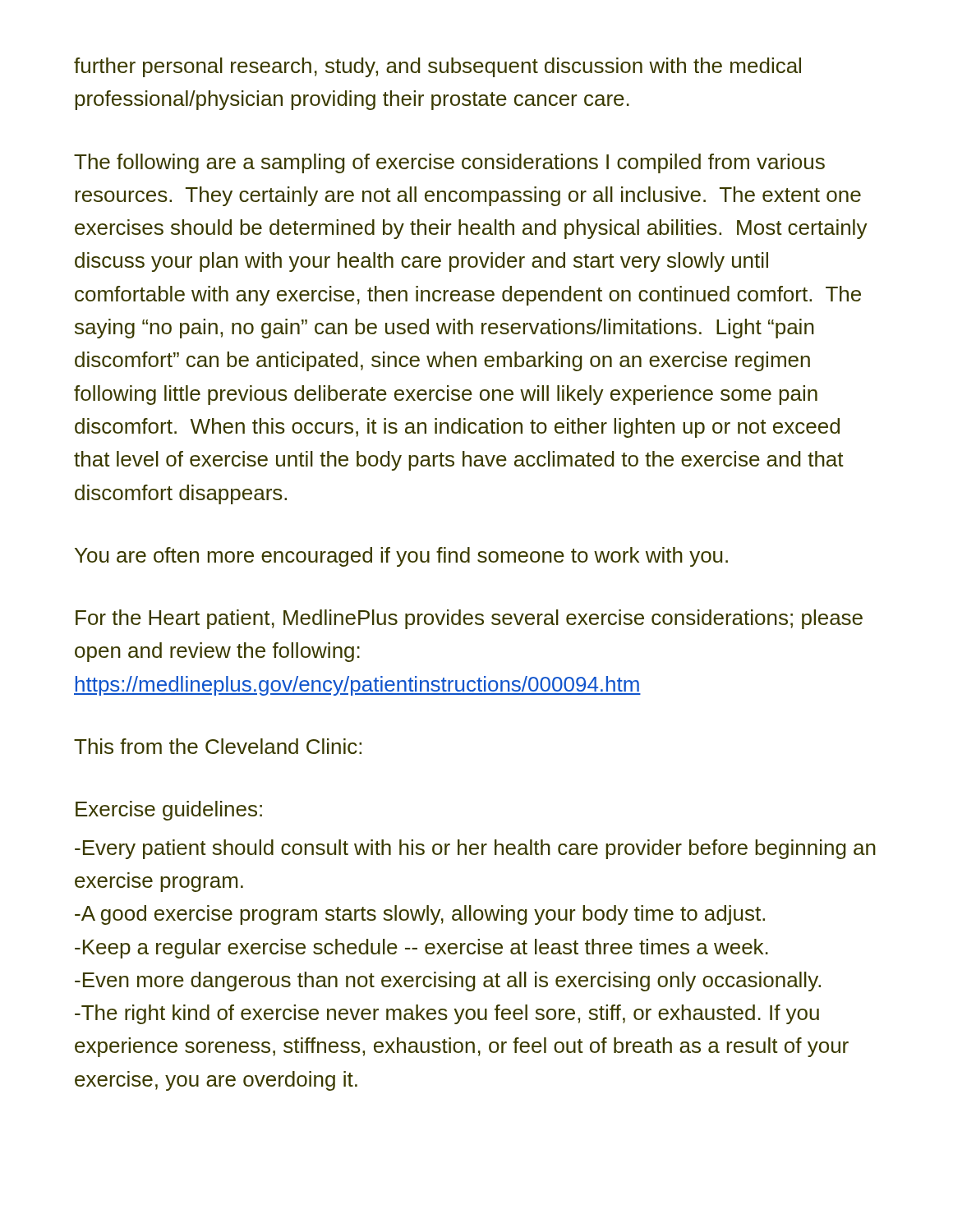
Task: Click on the element starting "-A good exercise program starts slowly,"
Action: (x=420, y=914)
